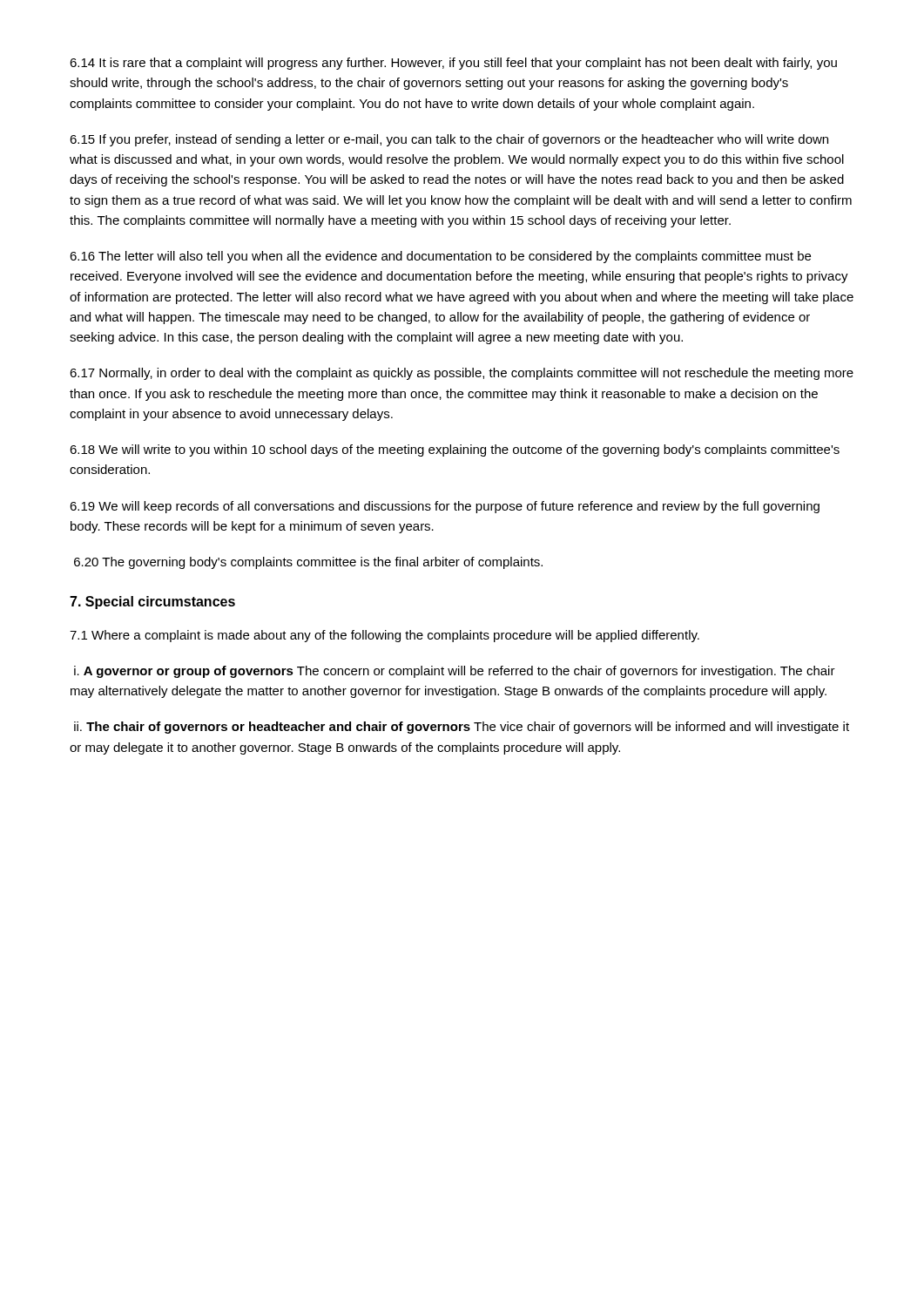Click on the passage starting "14 It is rare that a complaint"
Viewport: 924px width, 1307px height.
pyautogui.click(x=454, y=83)
